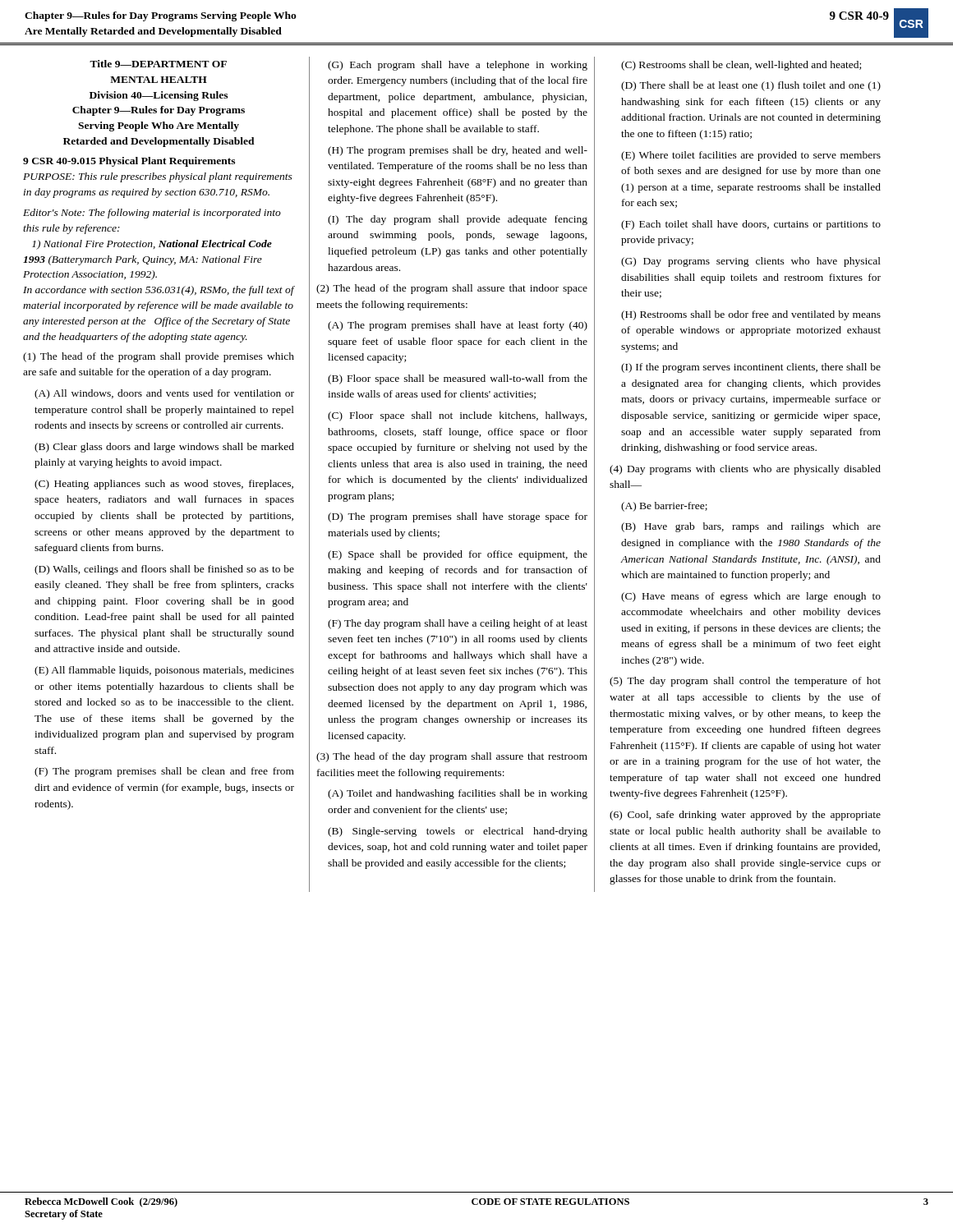Locate the section header that reads "9 CSR 40-9.015 Physical Plant Requirements"

(x=129, y=161)
